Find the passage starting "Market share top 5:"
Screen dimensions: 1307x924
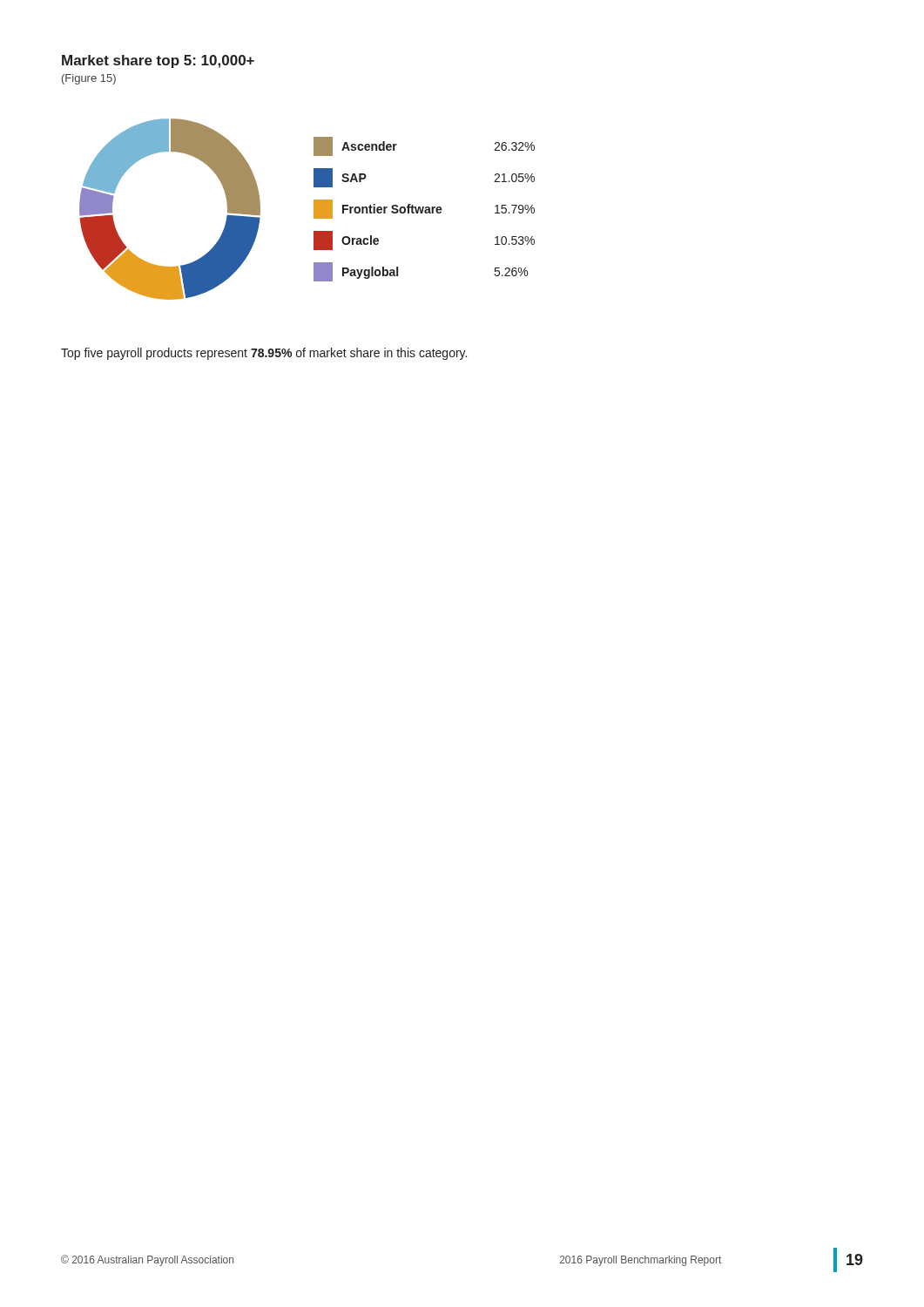click(x=158, y=61)
